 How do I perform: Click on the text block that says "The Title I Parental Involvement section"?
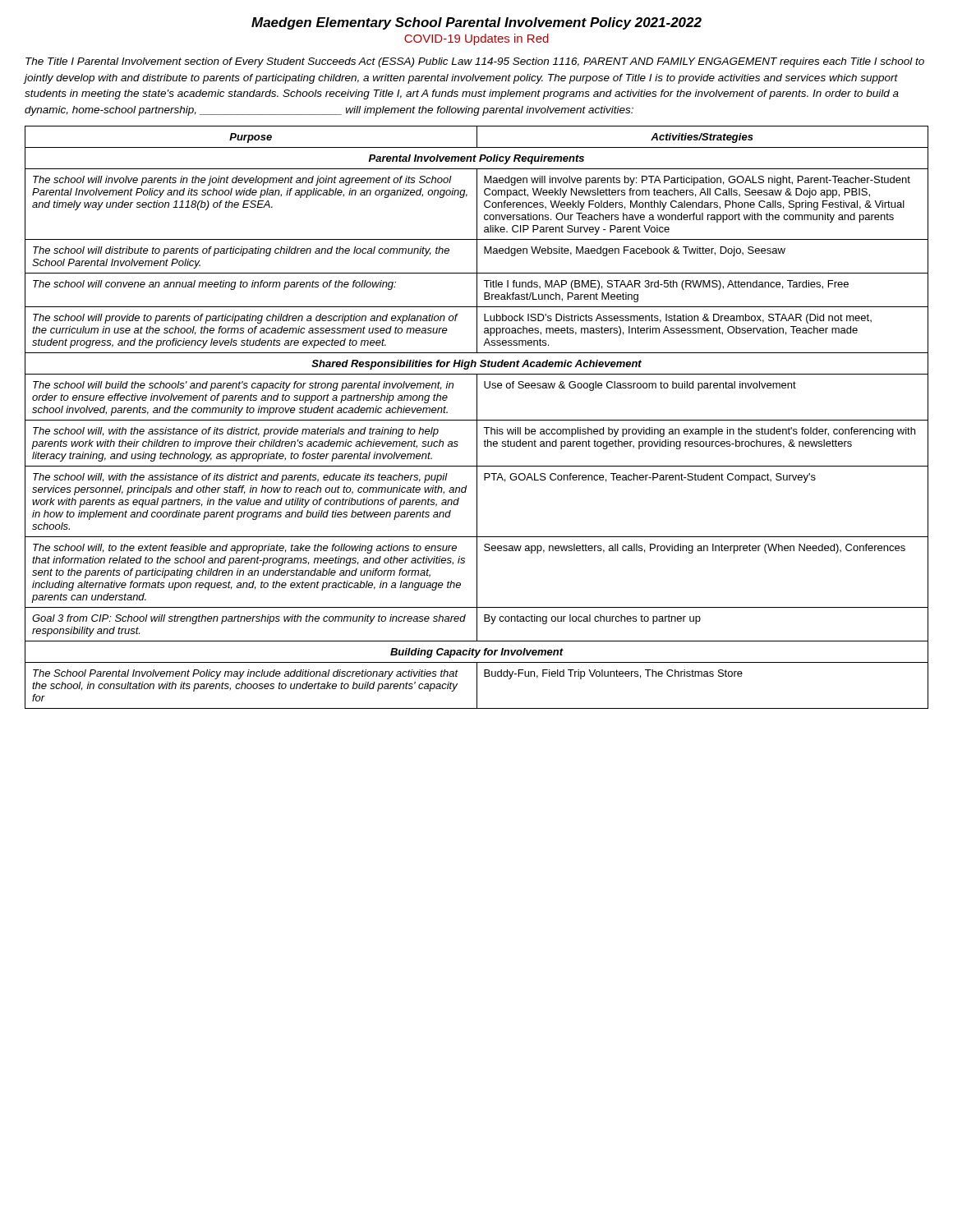coord(475,85)
